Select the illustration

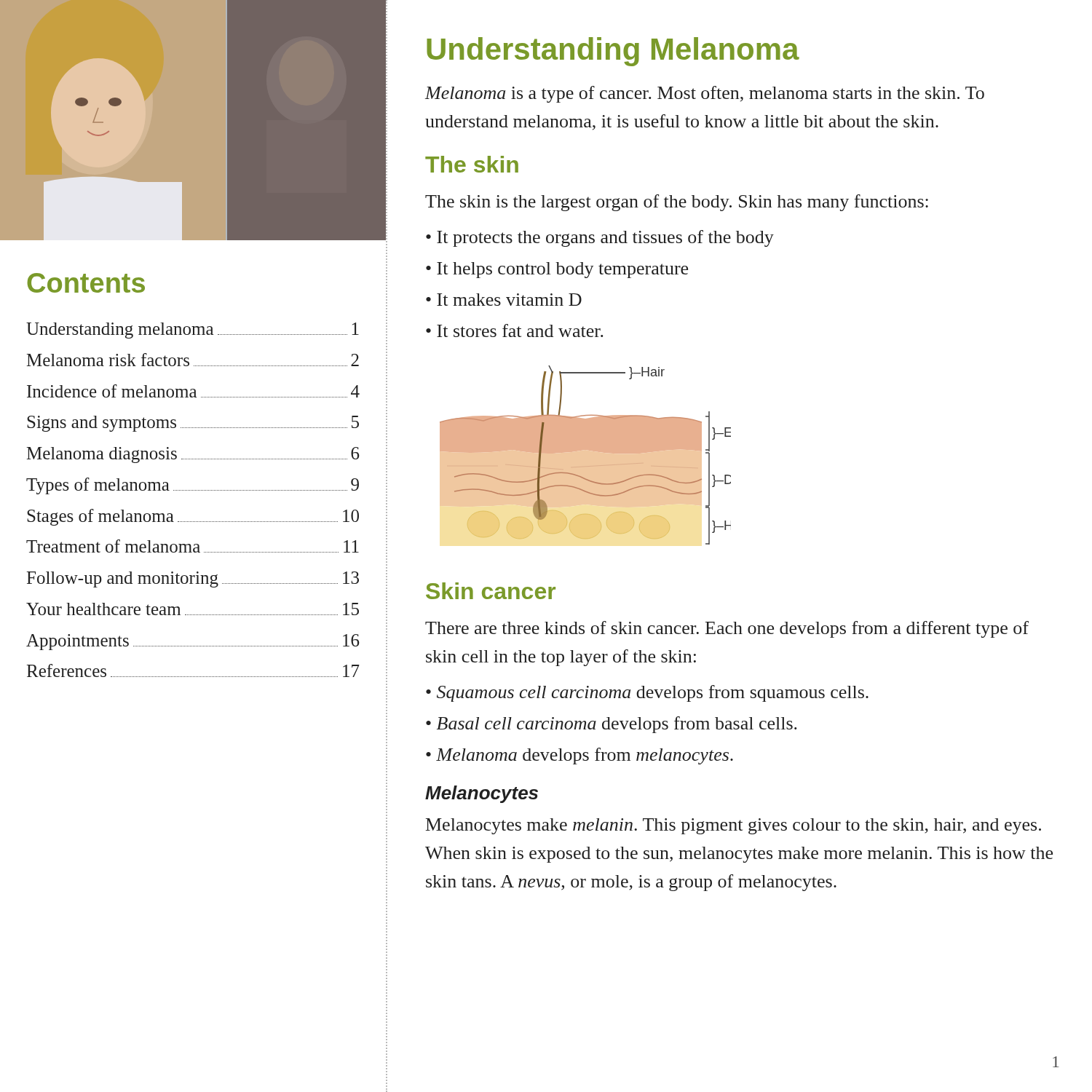578,459
